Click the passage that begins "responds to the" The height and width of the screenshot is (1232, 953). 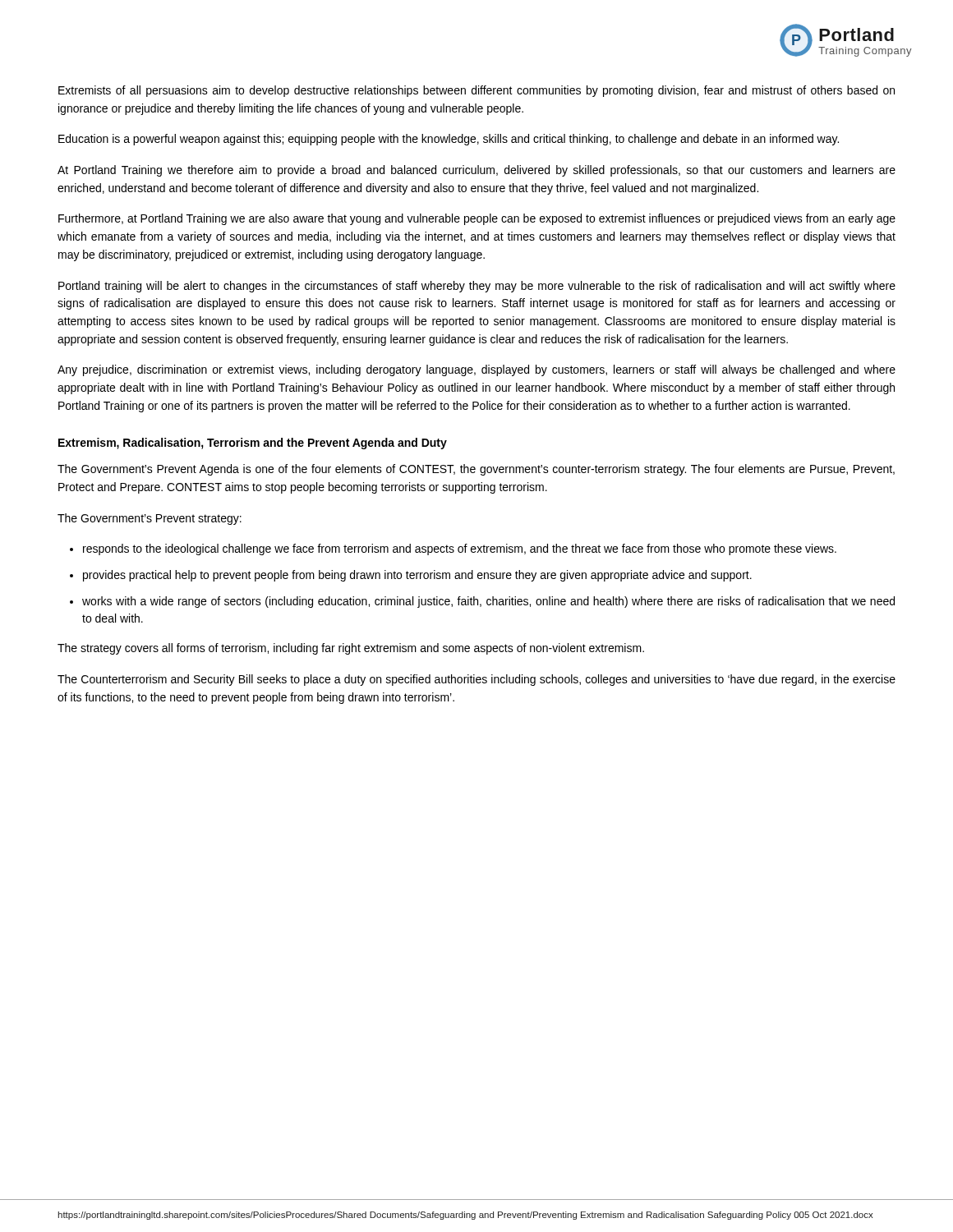point(460,549)
